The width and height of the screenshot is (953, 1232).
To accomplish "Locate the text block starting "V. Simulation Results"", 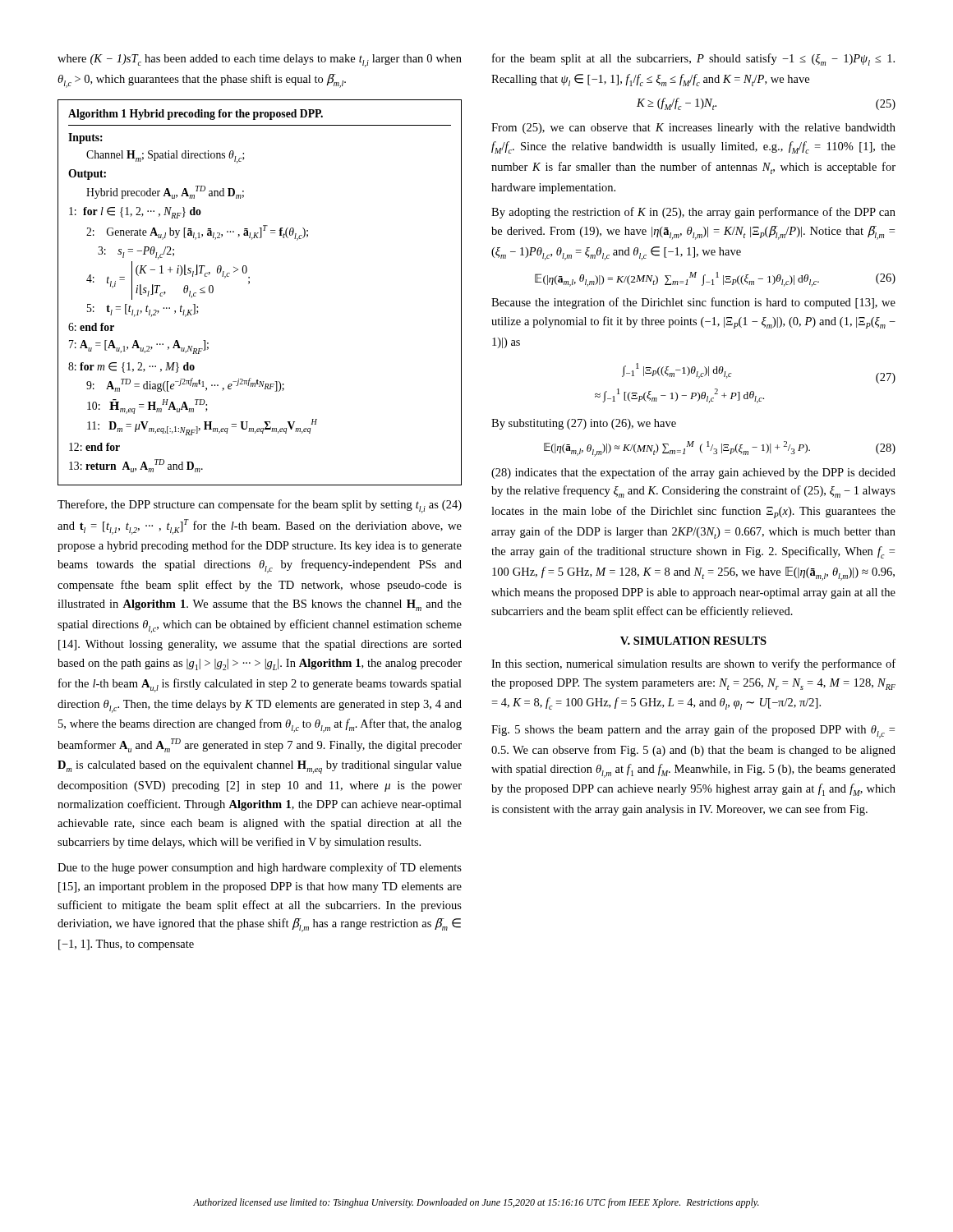I will click(x=693, y=640).
